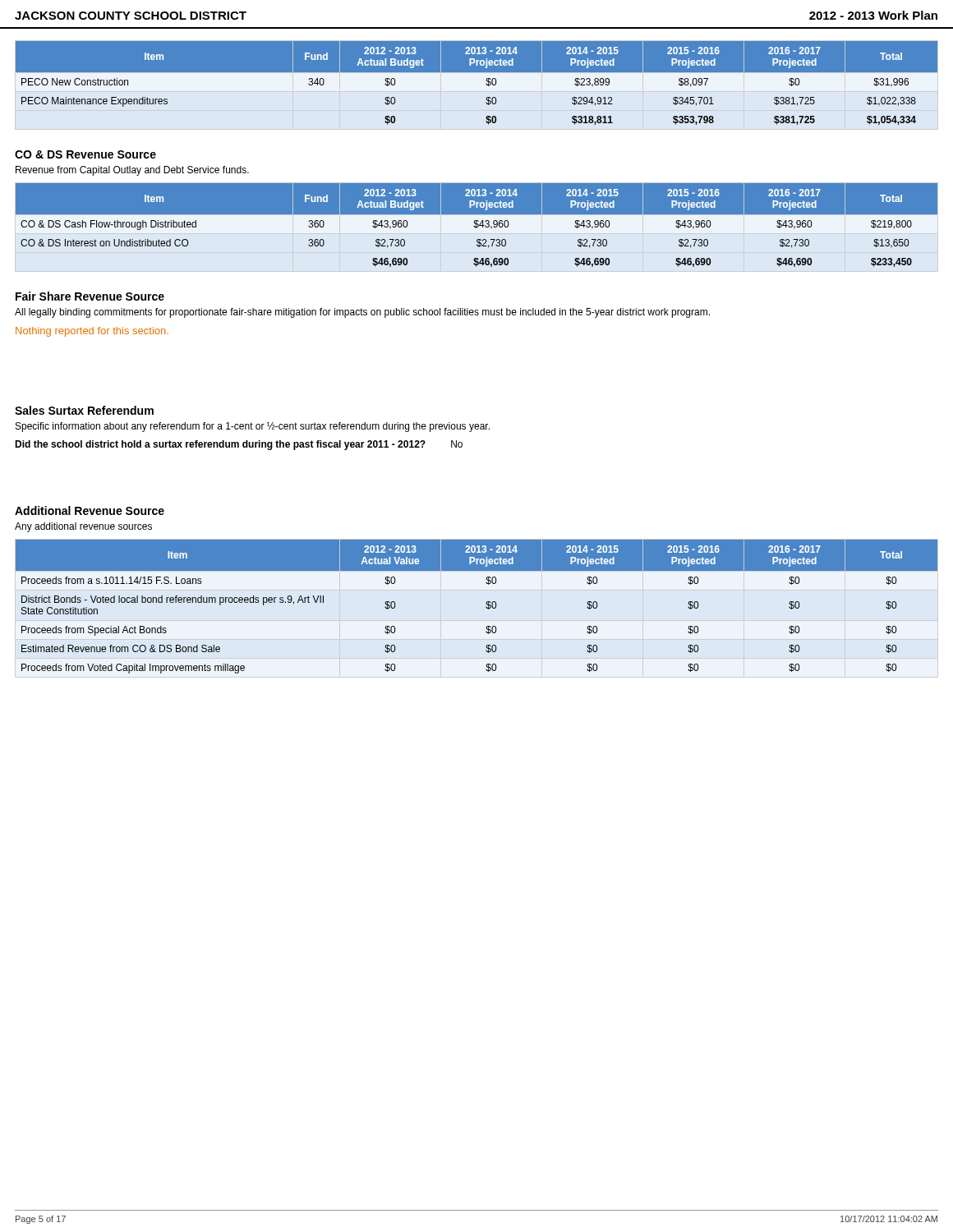This screenshot has height=1232, width=953.
Task: Locate the text starting "Sales Surtax Referendum"
Action: [84, 411]
